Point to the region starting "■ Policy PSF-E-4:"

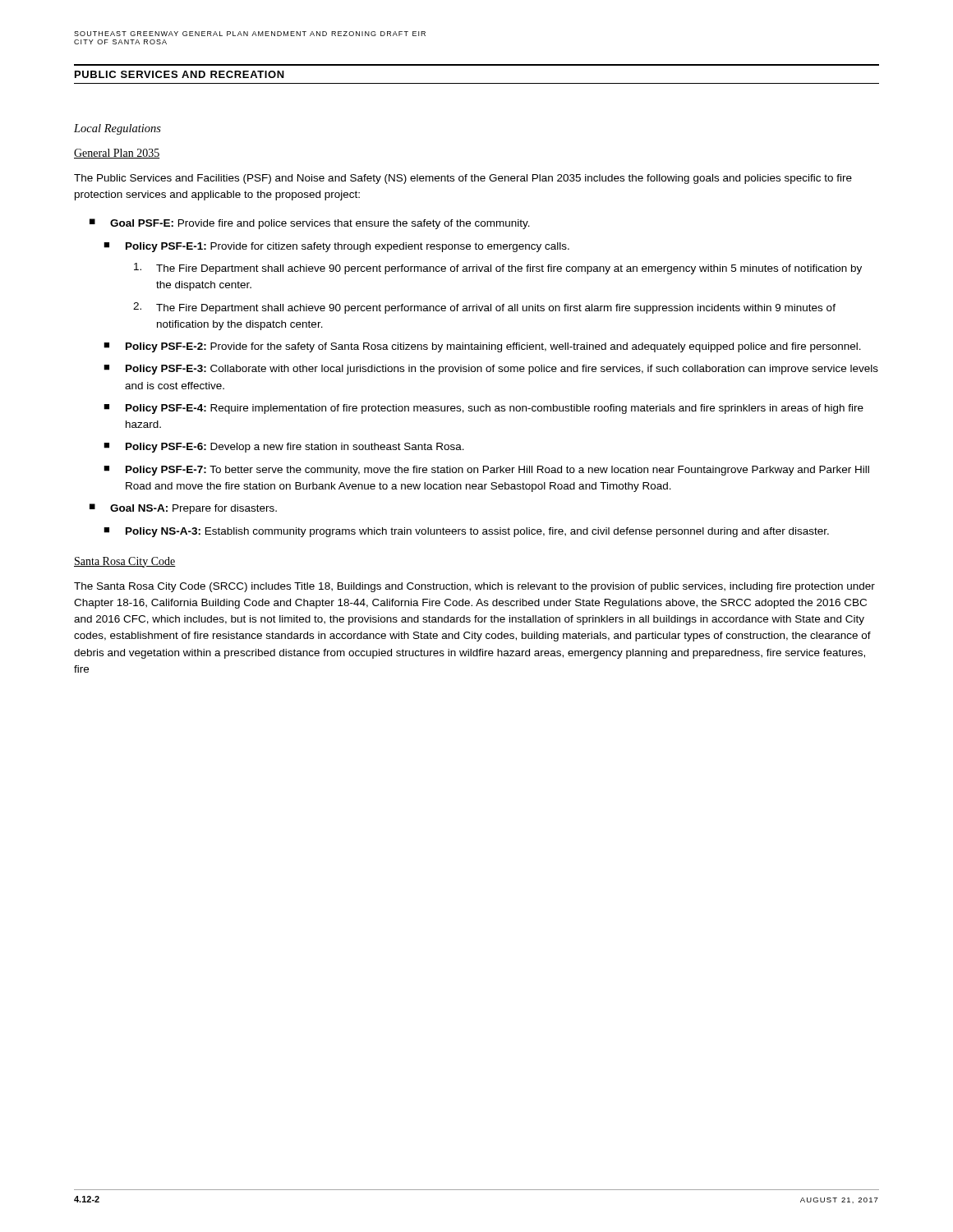(491, 416)
